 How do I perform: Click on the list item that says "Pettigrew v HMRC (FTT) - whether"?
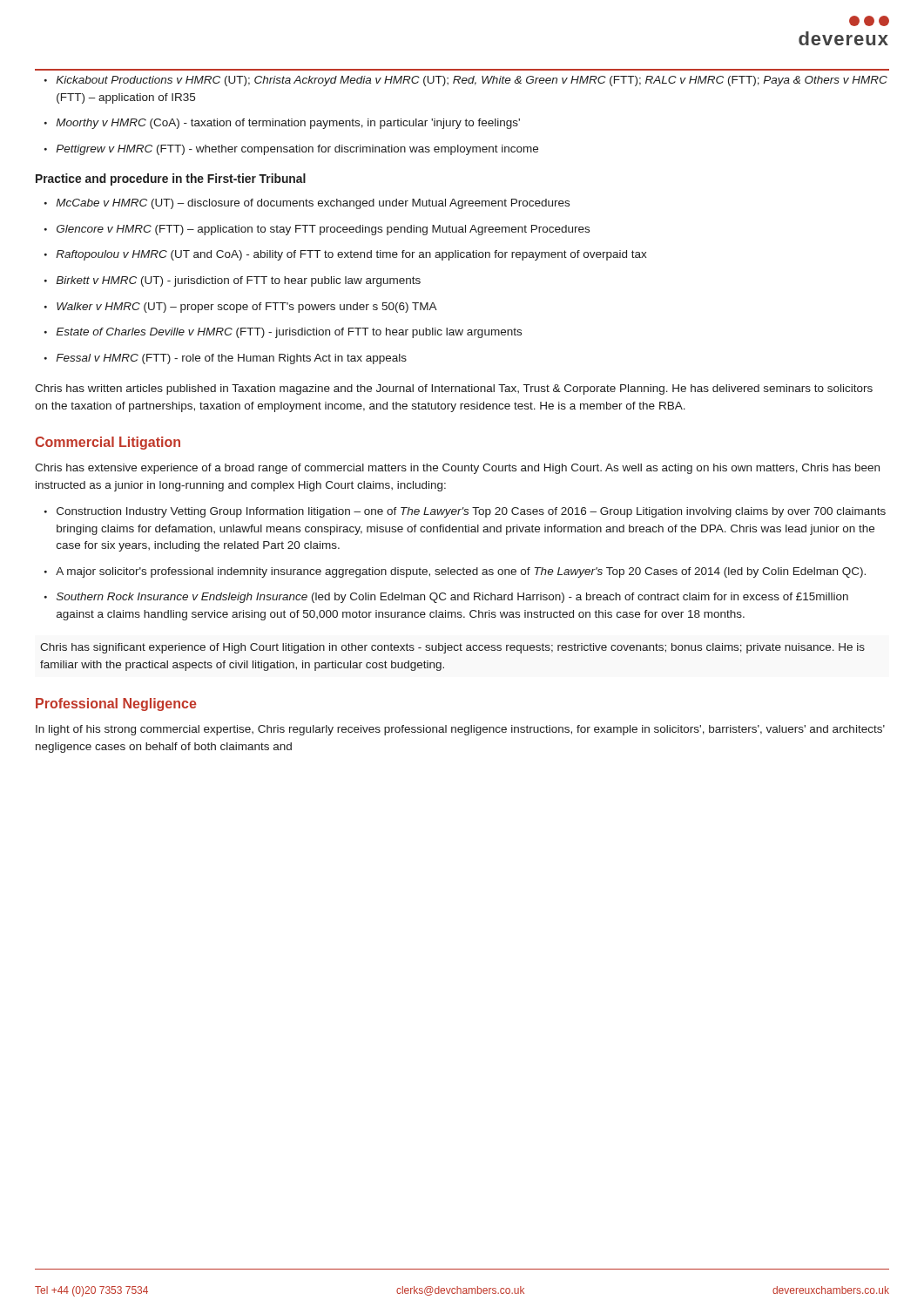(x=297, y=149)
